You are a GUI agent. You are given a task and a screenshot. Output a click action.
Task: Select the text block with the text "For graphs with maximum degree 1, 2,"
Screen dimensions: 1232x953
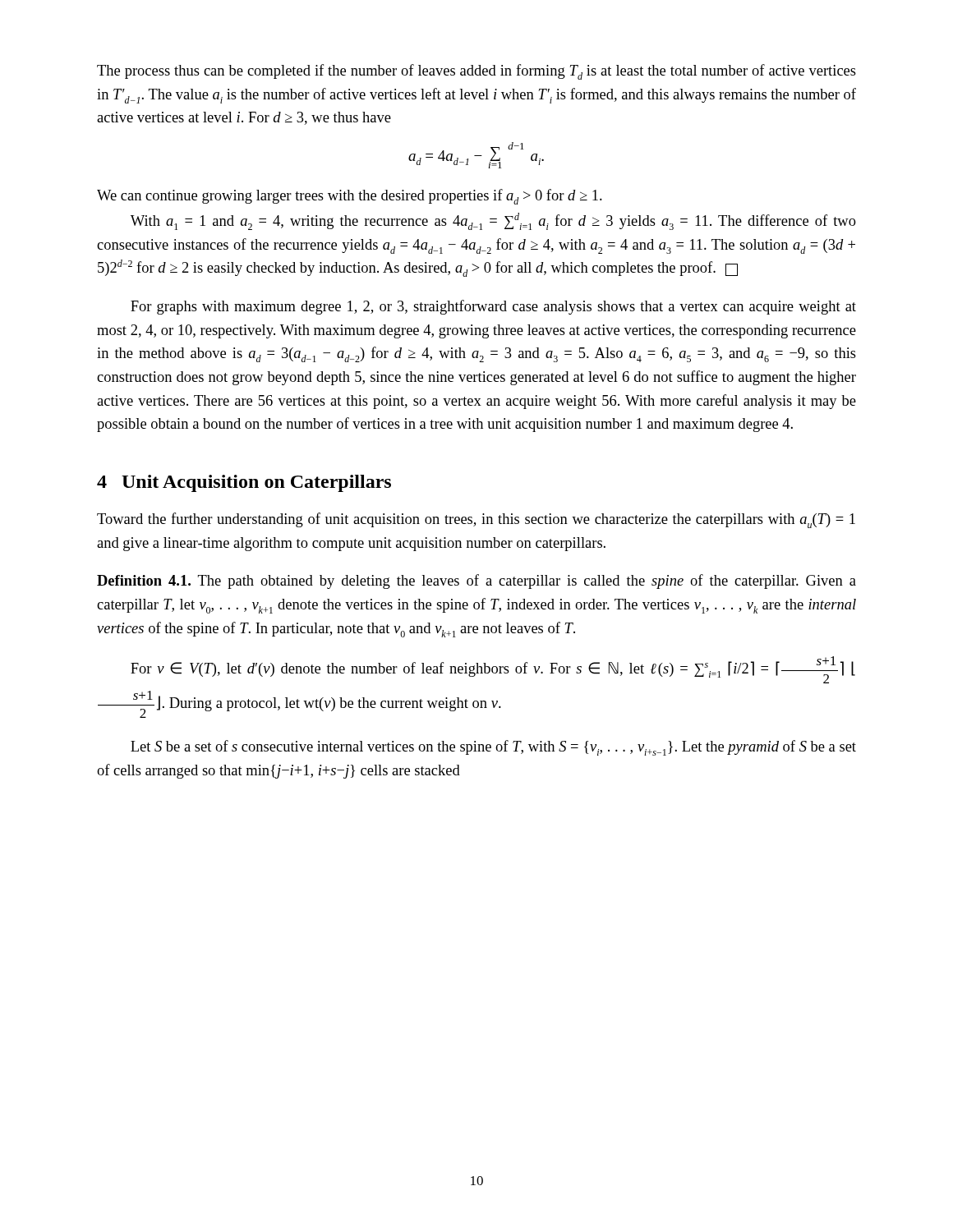tap(476, 365)
